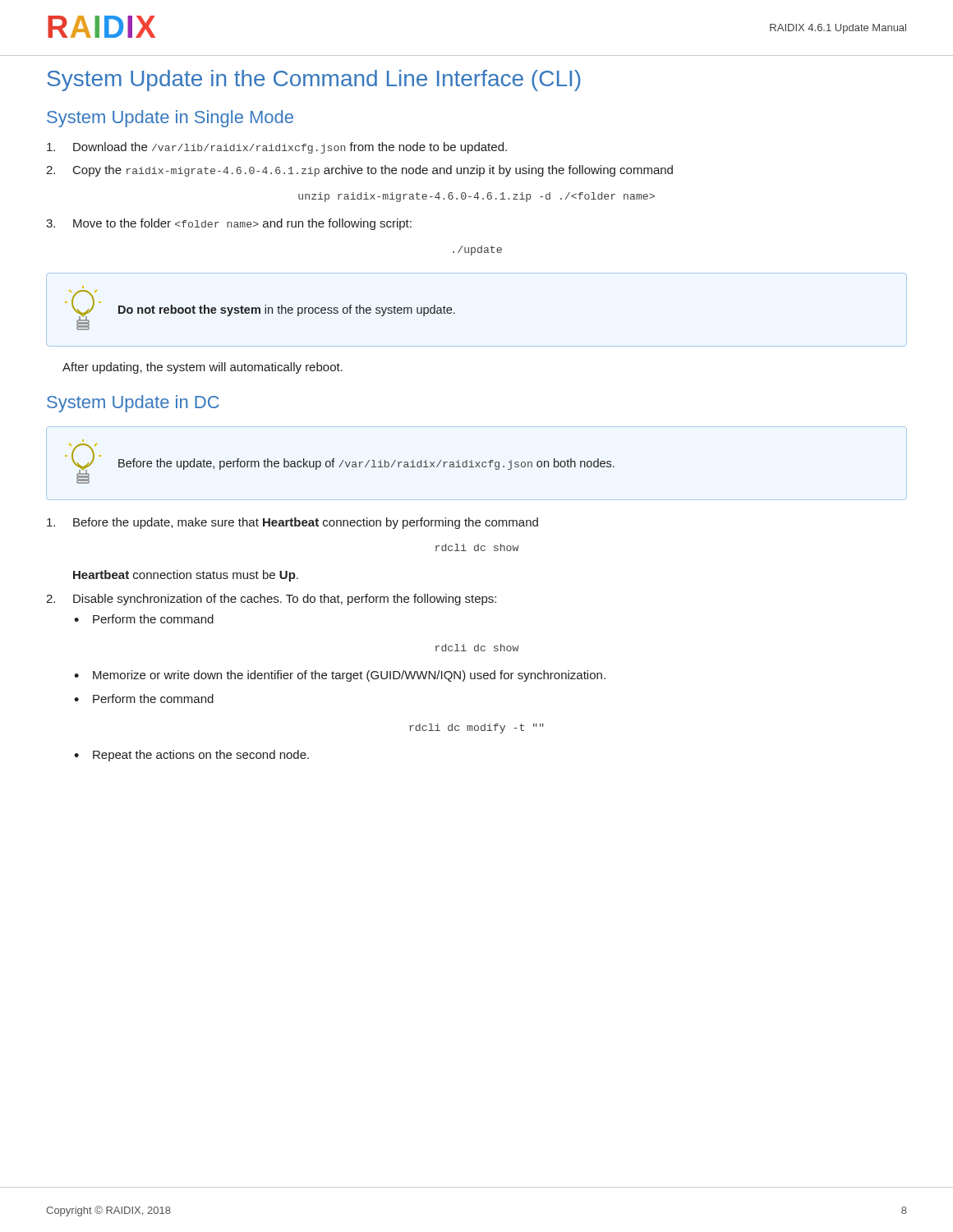Click on the text starting "System Update in DC"
This screenshot has height=1232, width=953.
tap(133, 402)
